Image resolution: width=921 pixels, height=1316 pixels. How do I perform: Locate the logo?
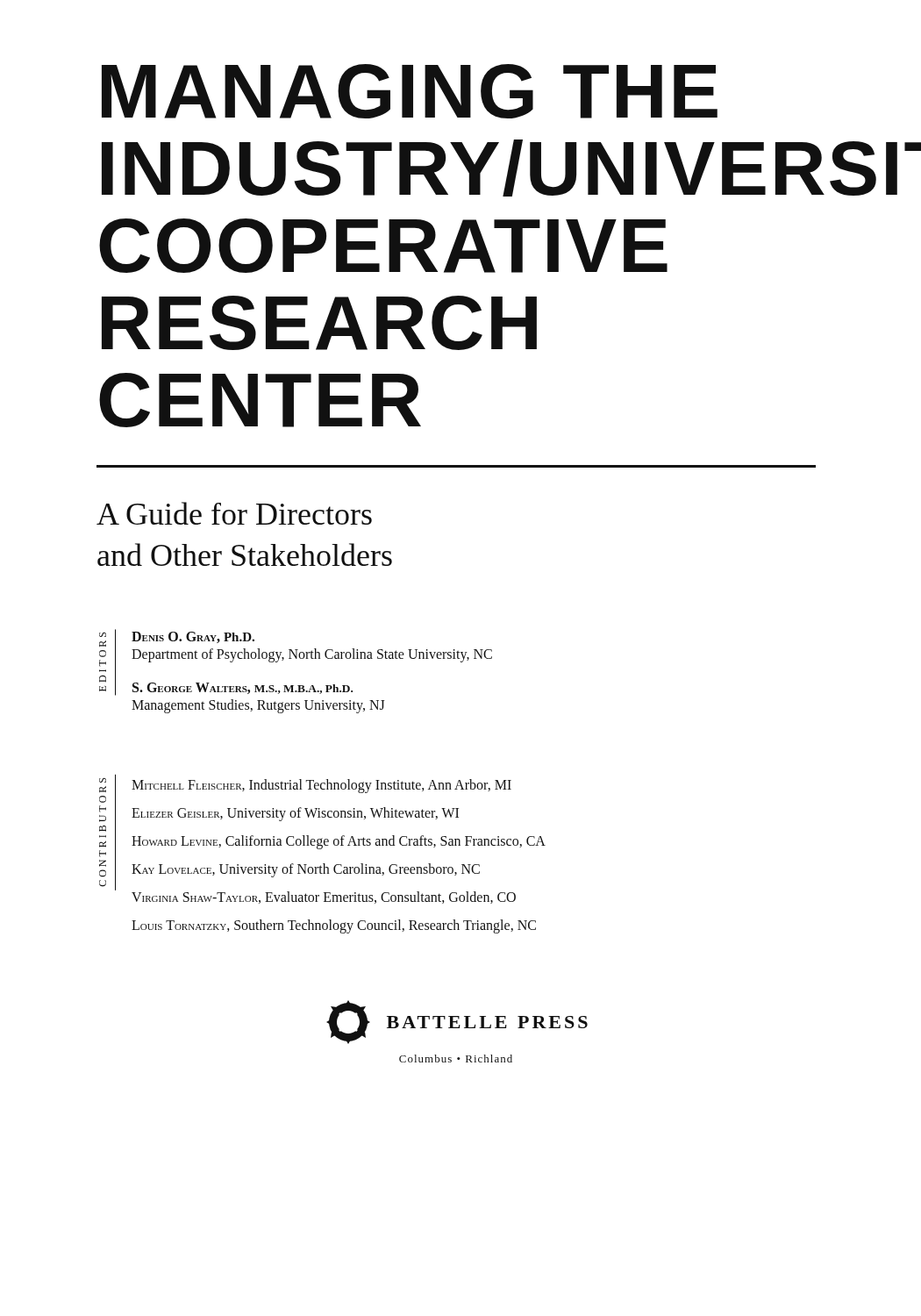tap(456, 1030)
